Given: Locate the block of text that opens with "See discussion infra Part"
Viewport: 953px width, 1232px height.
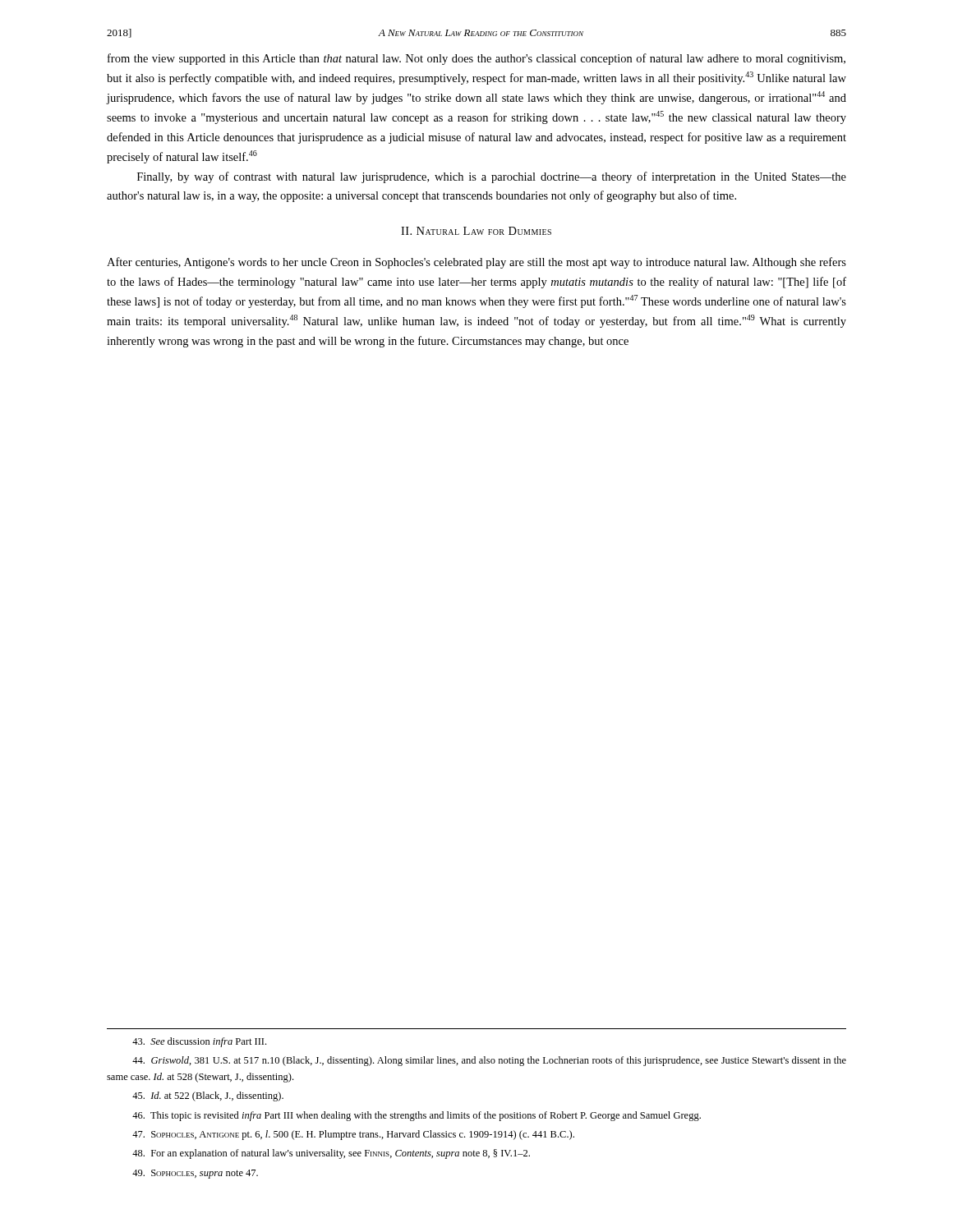Looking at the screenshot, I should (200, 1041).
